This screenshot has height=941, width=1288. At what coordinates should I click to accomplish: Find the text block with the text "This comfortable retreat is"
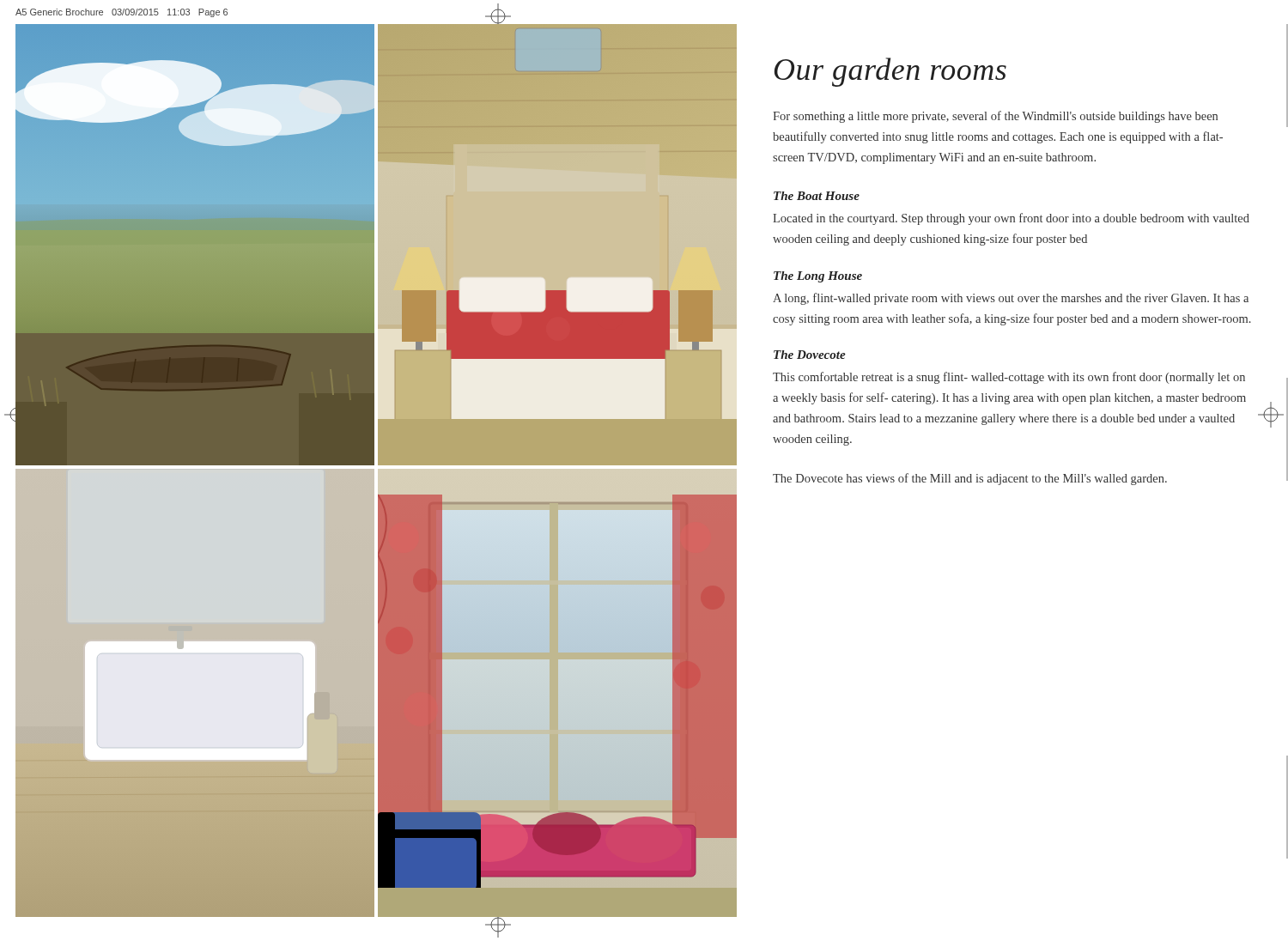[x=1009, y=408]
